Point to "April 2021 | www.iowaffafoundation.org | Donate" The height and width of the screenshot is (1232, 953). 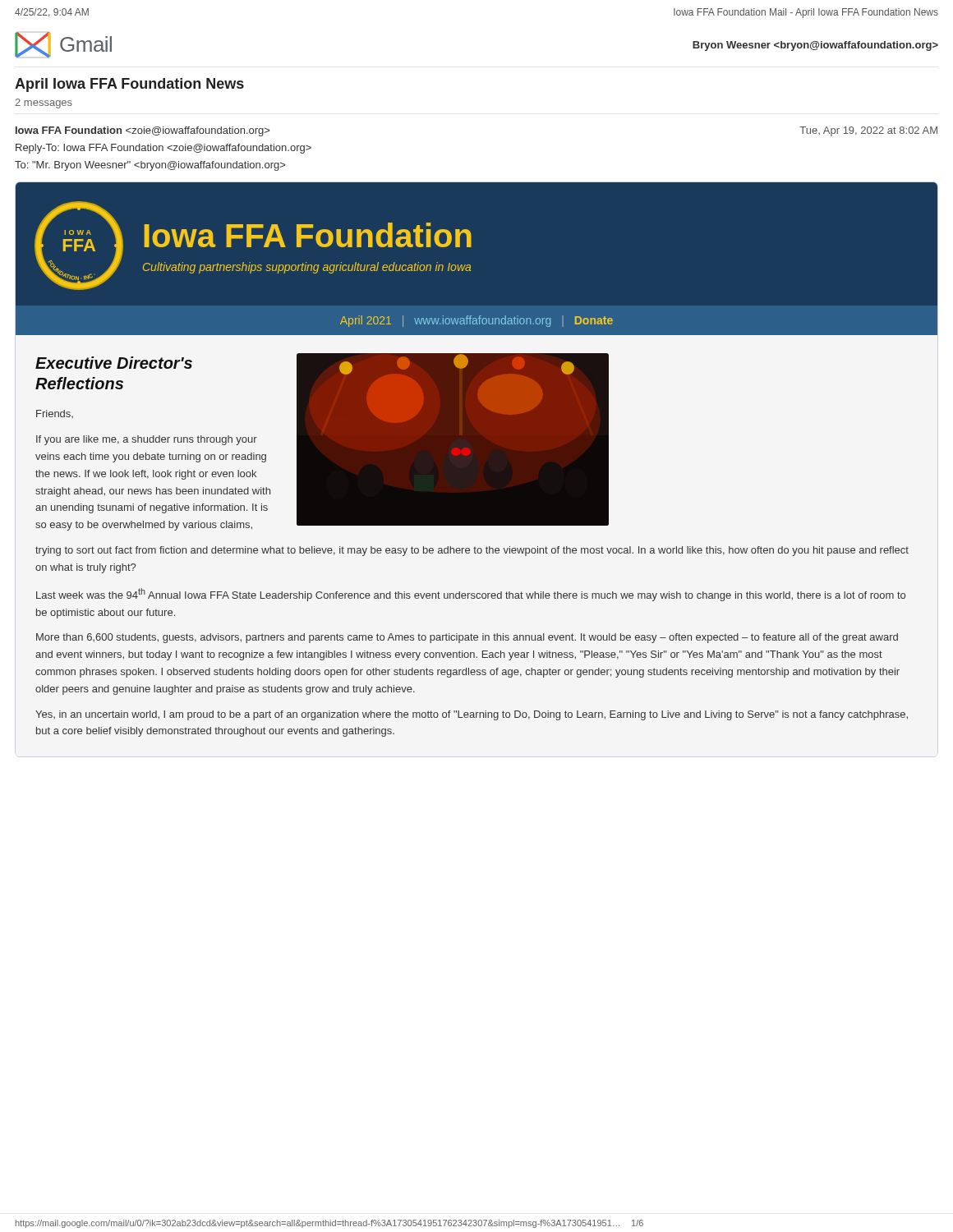point(476,321)
